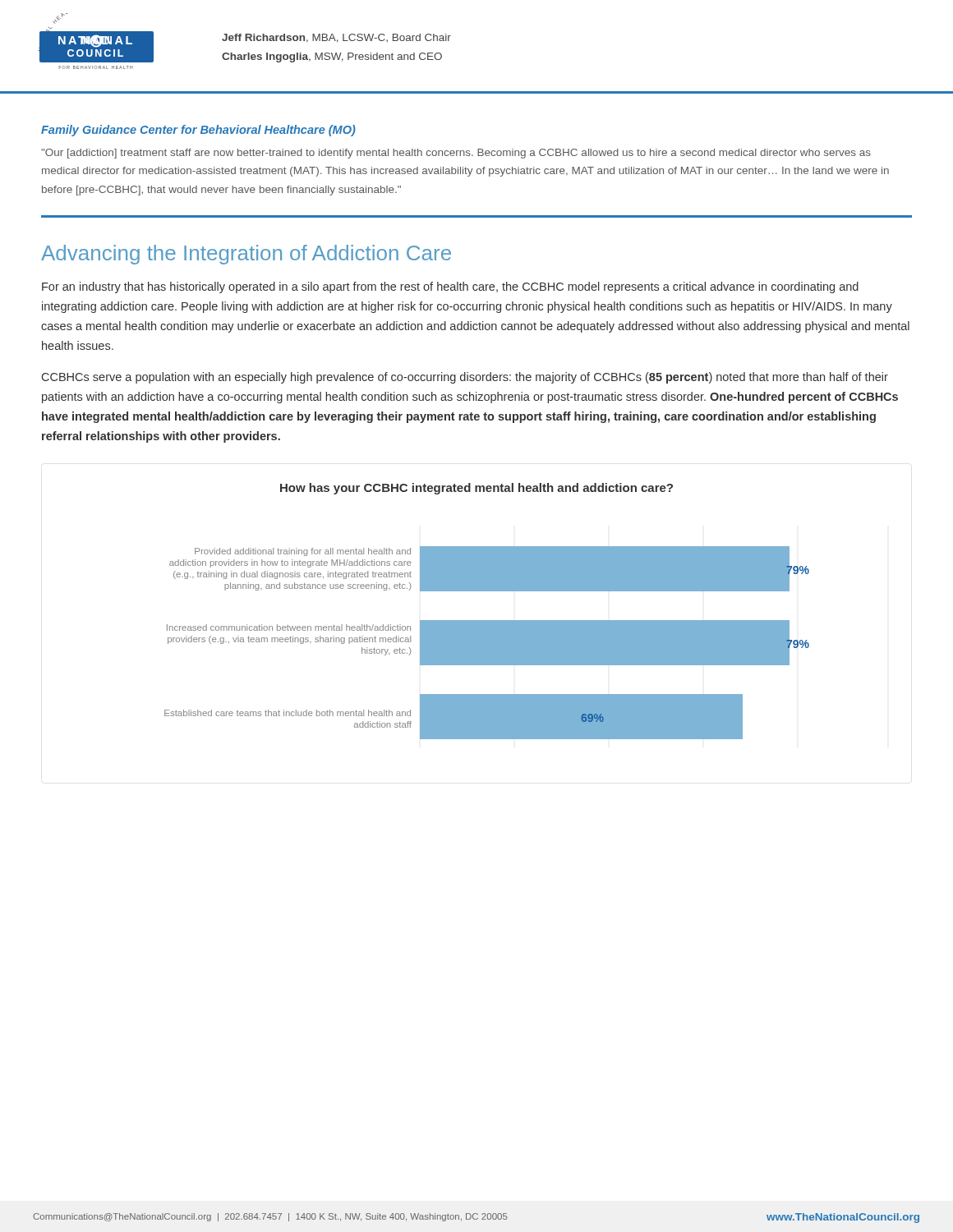Viewport: 953px width, 1232px height.
Task: Click on the passage starting "For an industry that has historically operated"
Action: [x=475, y=316]
